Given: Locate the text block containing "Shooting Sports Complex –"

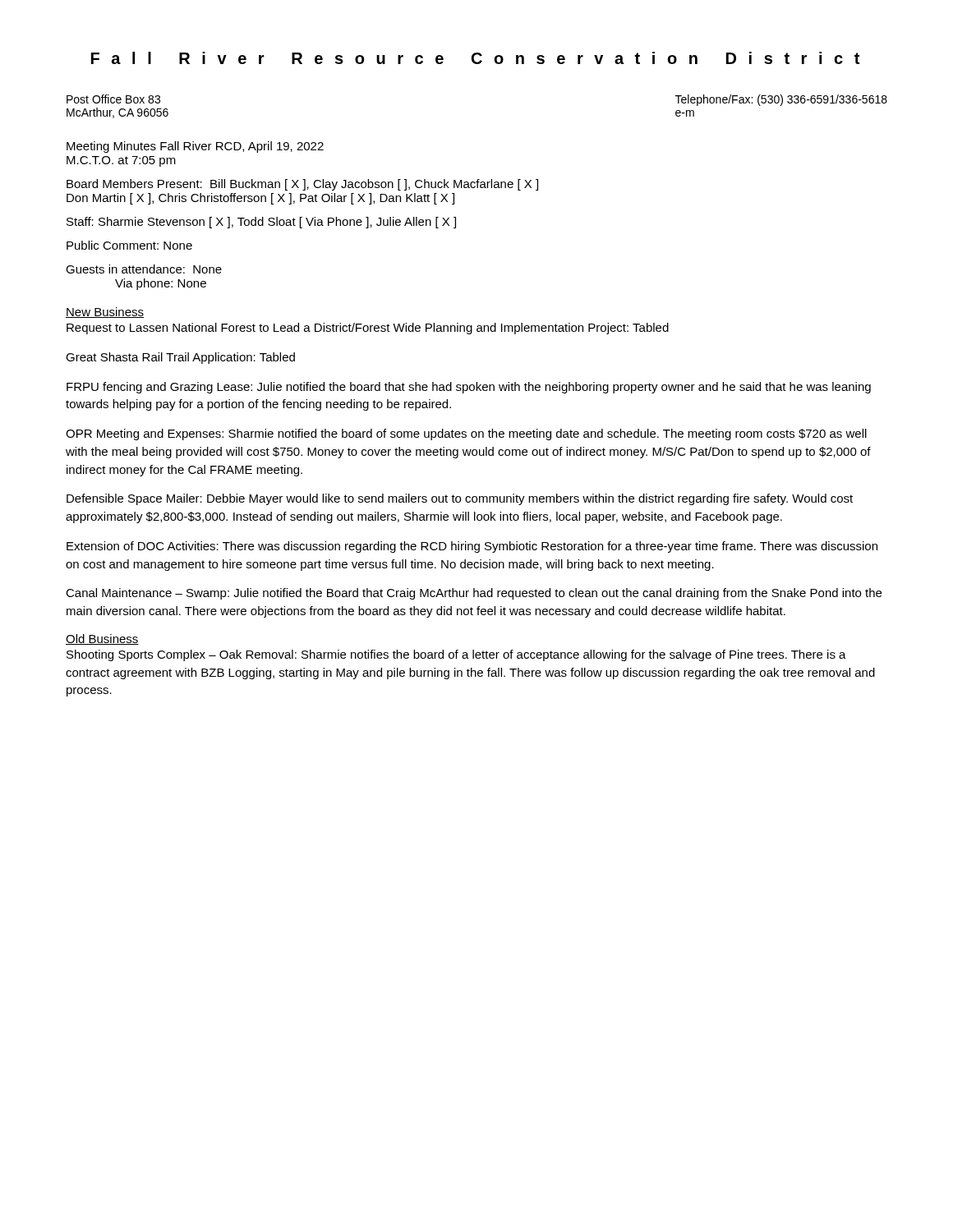Looking at the screenshot, I should click(x=470, y=672).
